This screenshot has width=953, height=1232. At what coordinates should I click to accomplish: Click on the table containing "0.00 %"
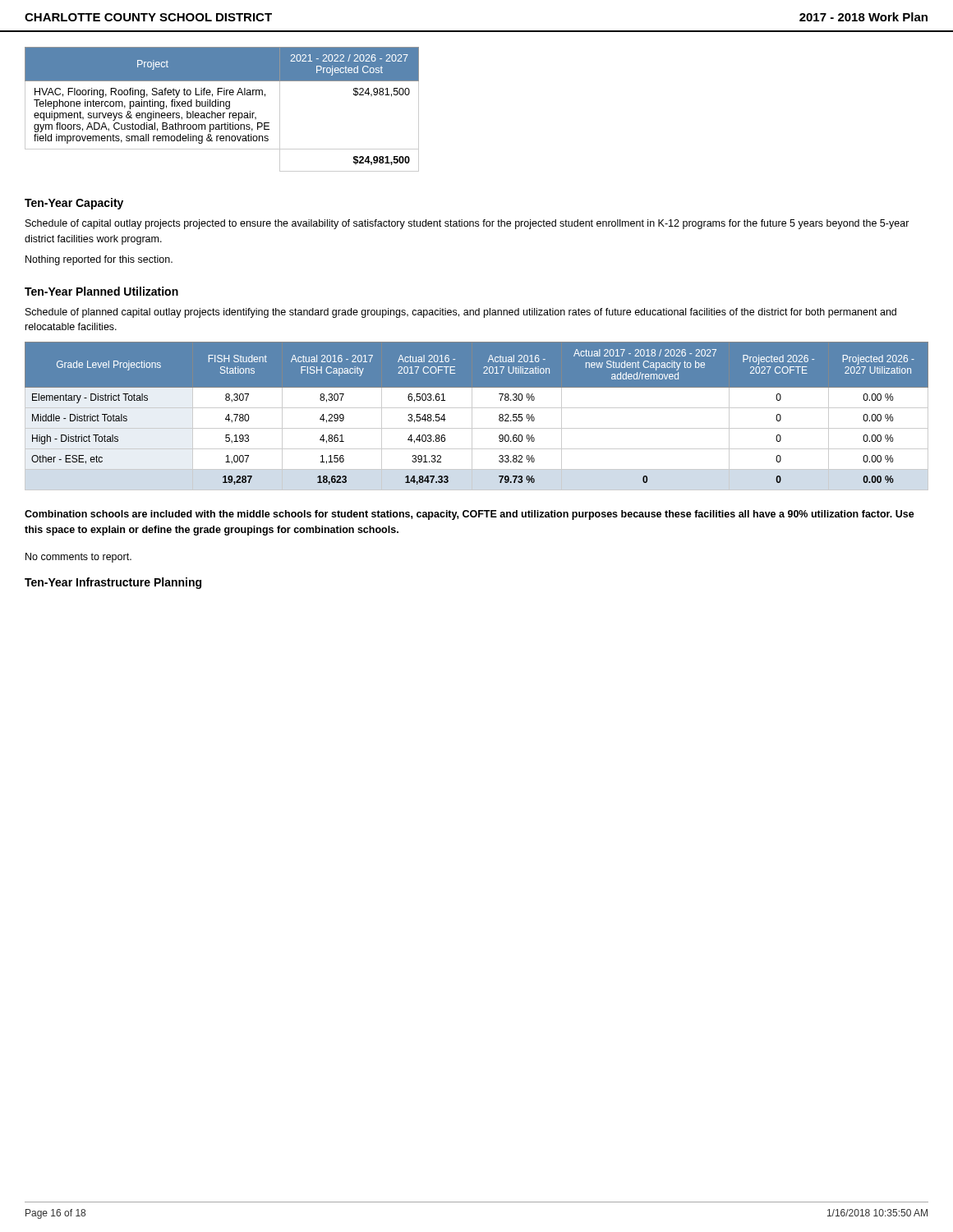(x=476, y=416)
